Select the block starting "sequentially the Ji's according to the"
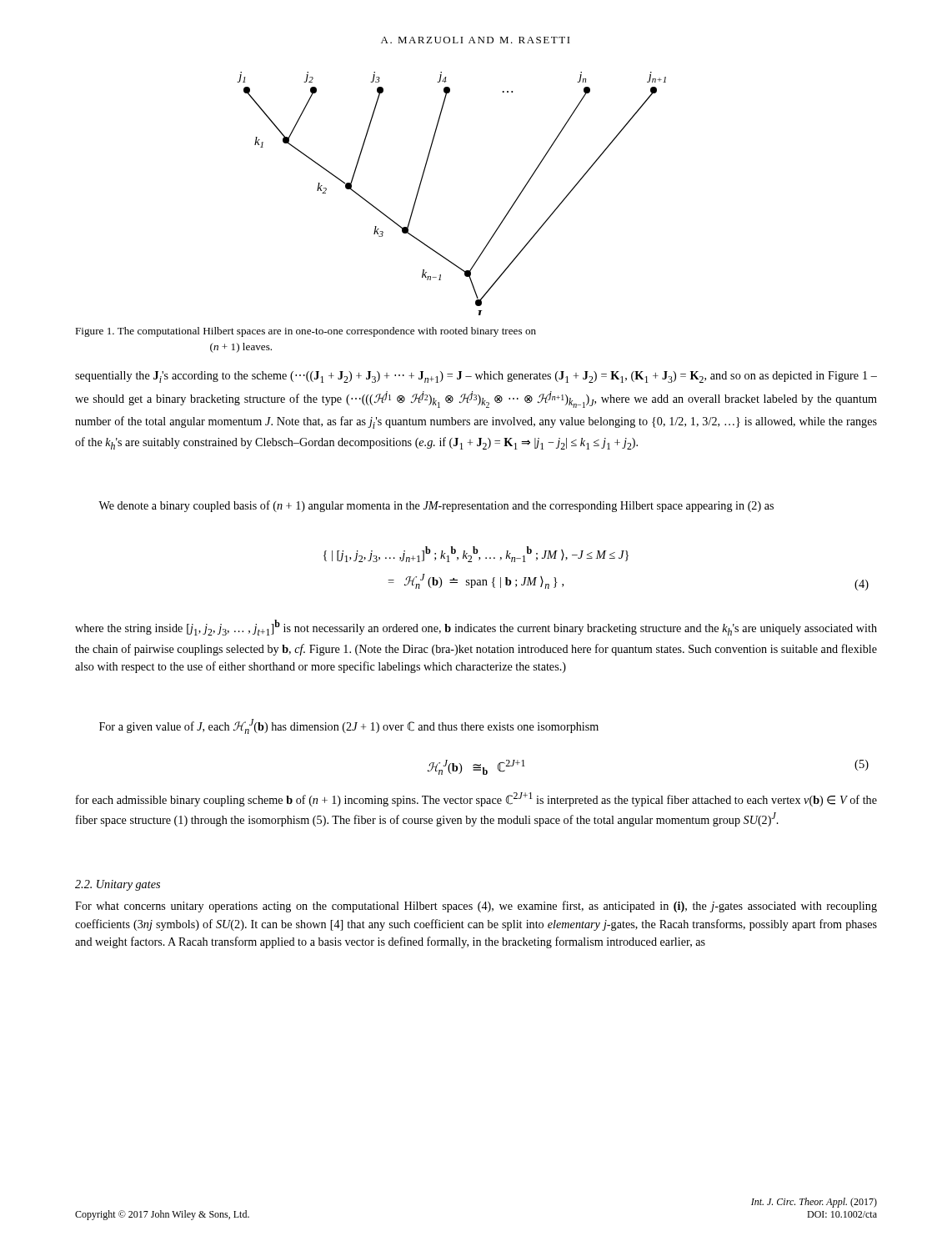 (476, 410)
